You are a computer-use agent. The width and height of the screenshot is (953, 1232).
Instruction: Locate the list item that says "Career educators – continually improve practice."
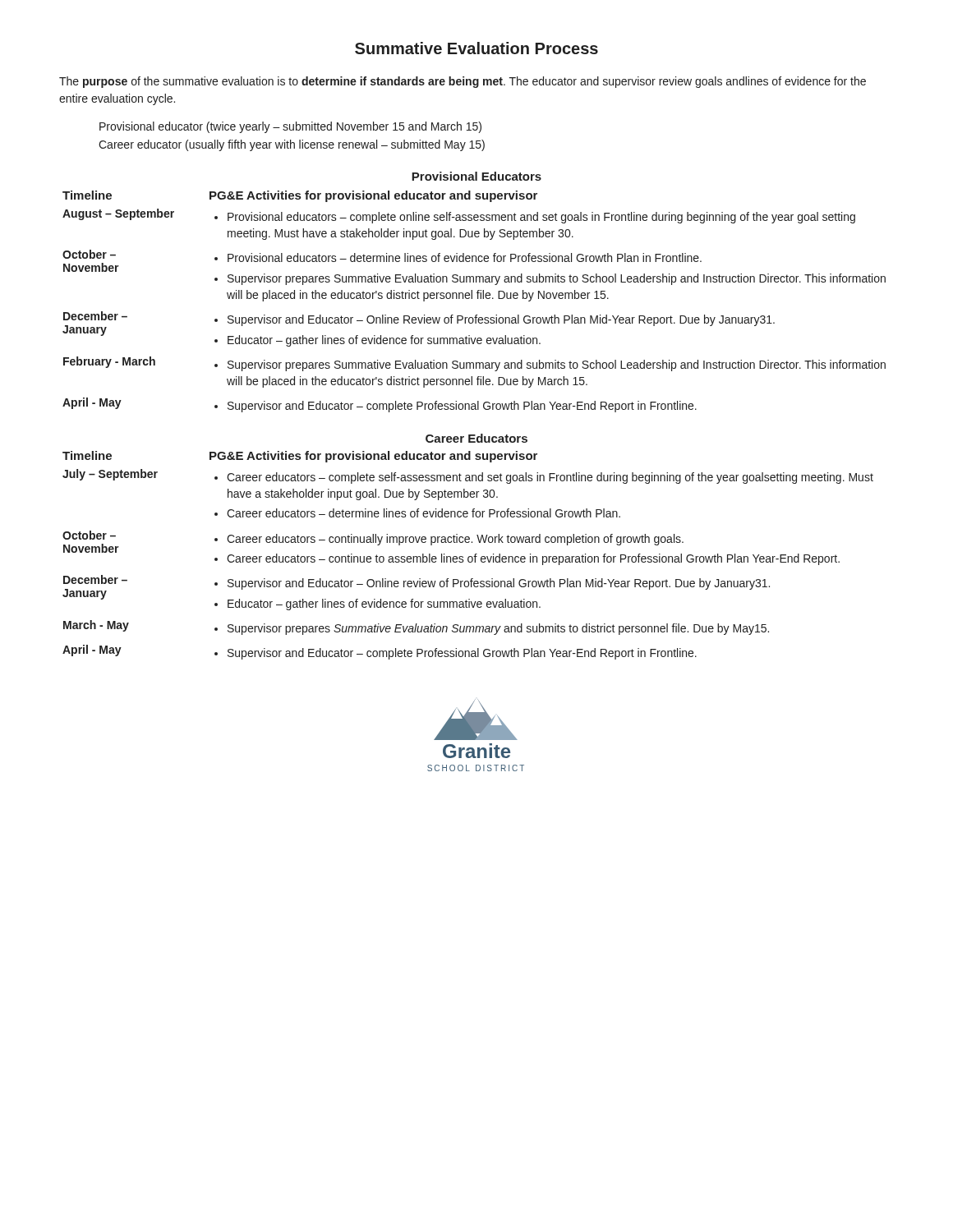point(455,539)
